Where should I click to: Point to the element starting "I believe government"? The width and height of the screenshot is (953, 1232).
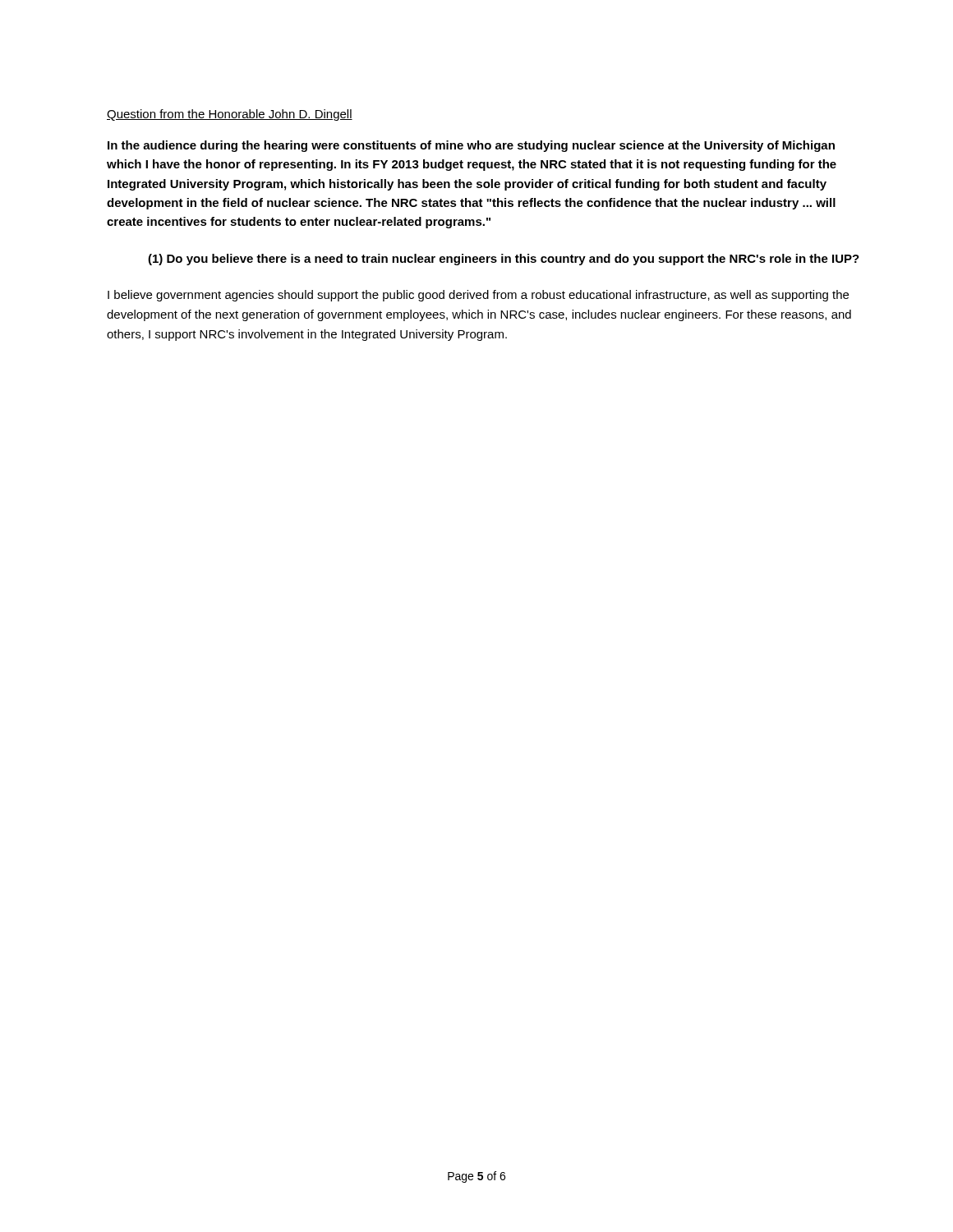pos(479,314)
